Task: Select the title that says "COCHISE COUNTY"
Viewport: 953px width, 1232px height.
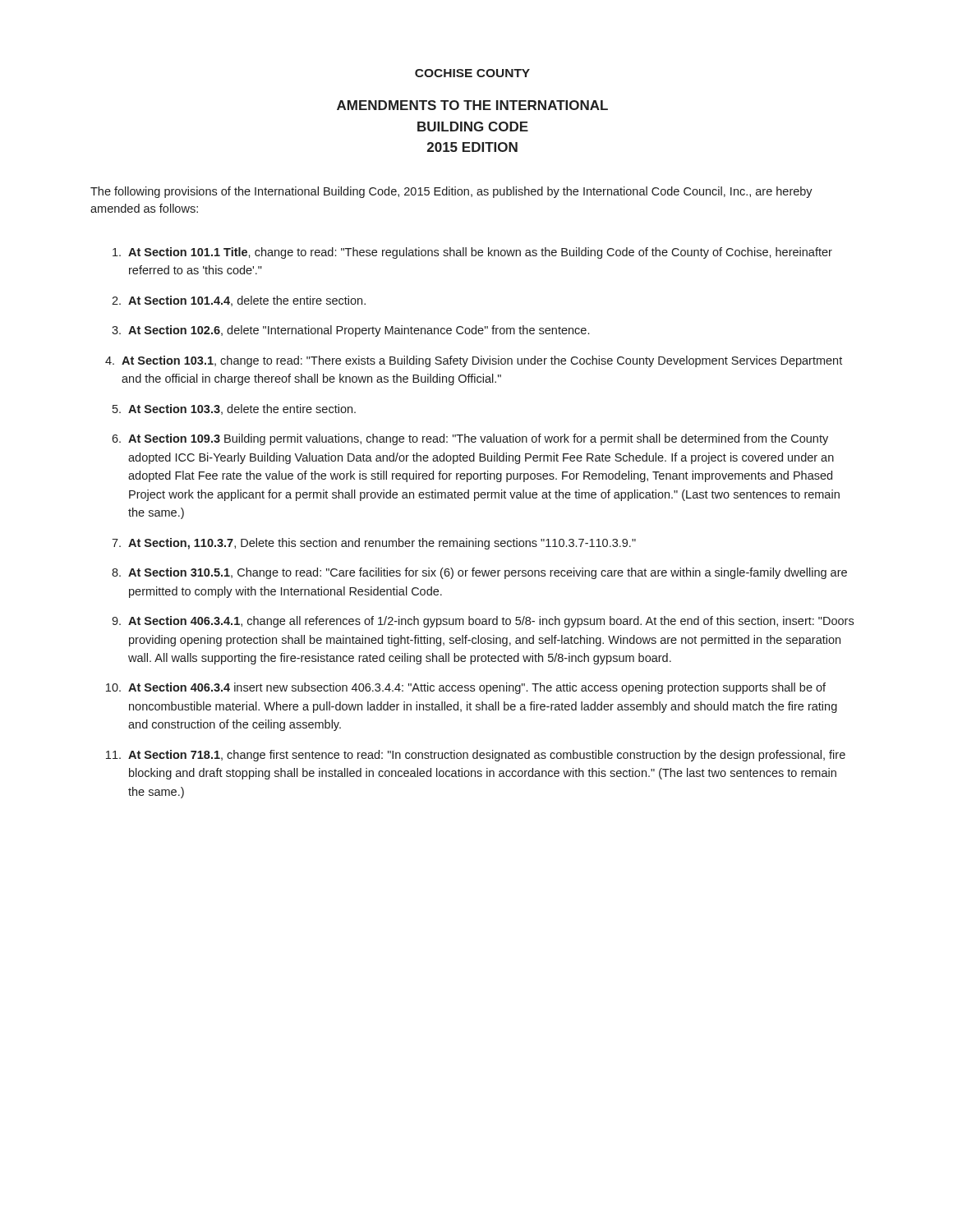Action: [x=472, y=73]
